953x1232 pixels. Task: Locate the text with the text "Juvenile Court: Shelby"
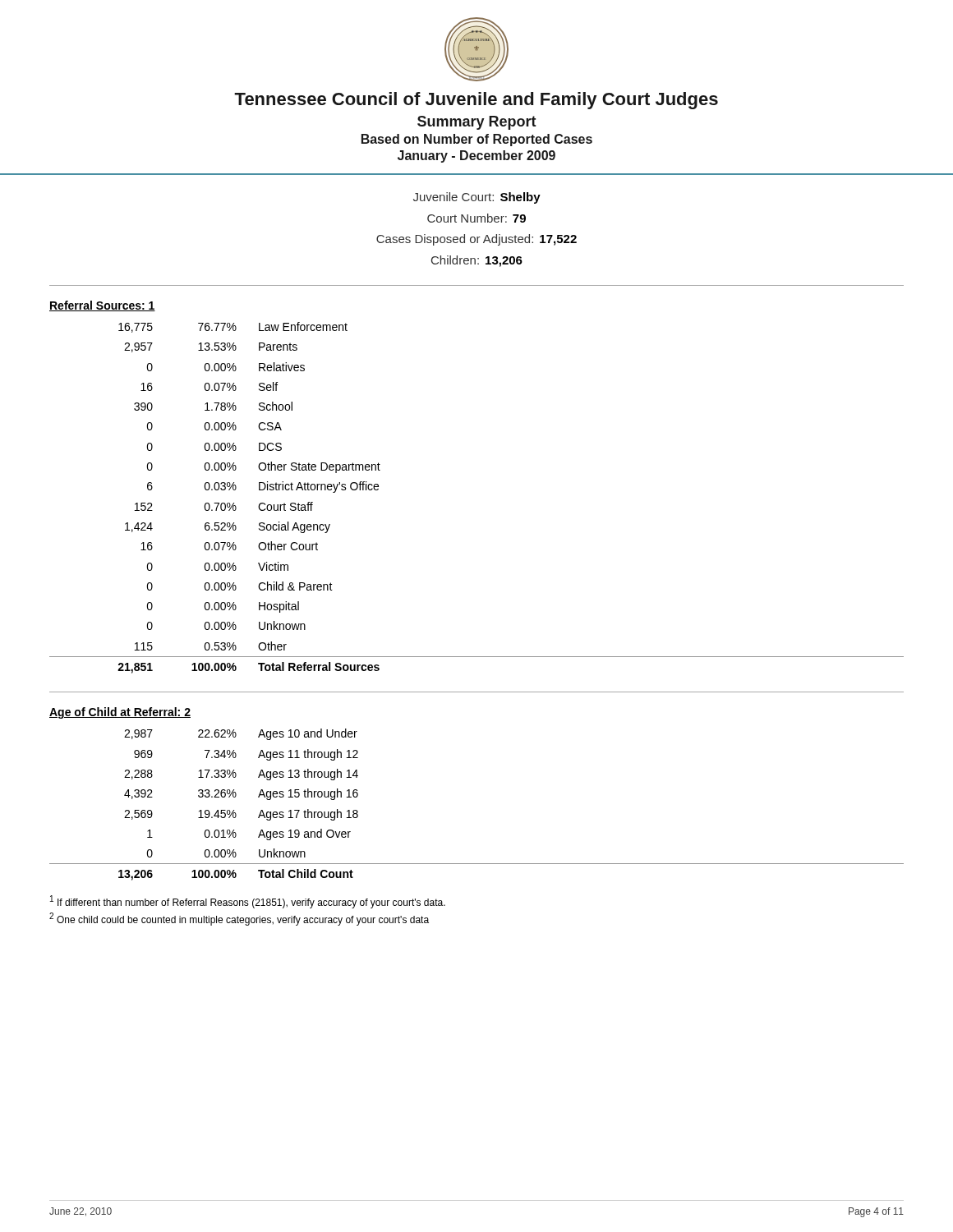pyautogui.click(x=476, y=197)
